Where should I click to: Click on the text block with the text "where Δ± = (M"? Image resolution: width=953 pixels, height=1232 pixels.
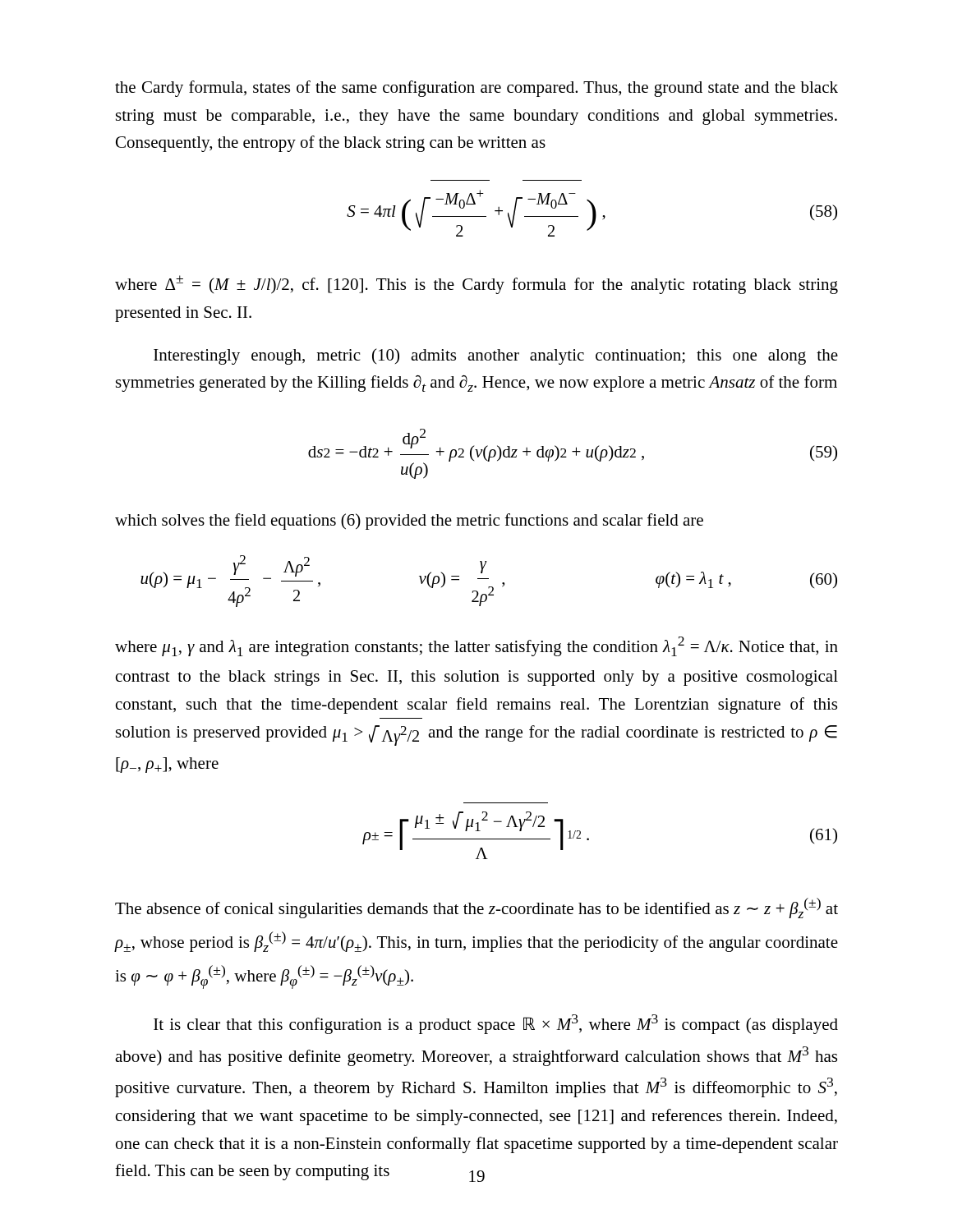click(x=476, y=296)
